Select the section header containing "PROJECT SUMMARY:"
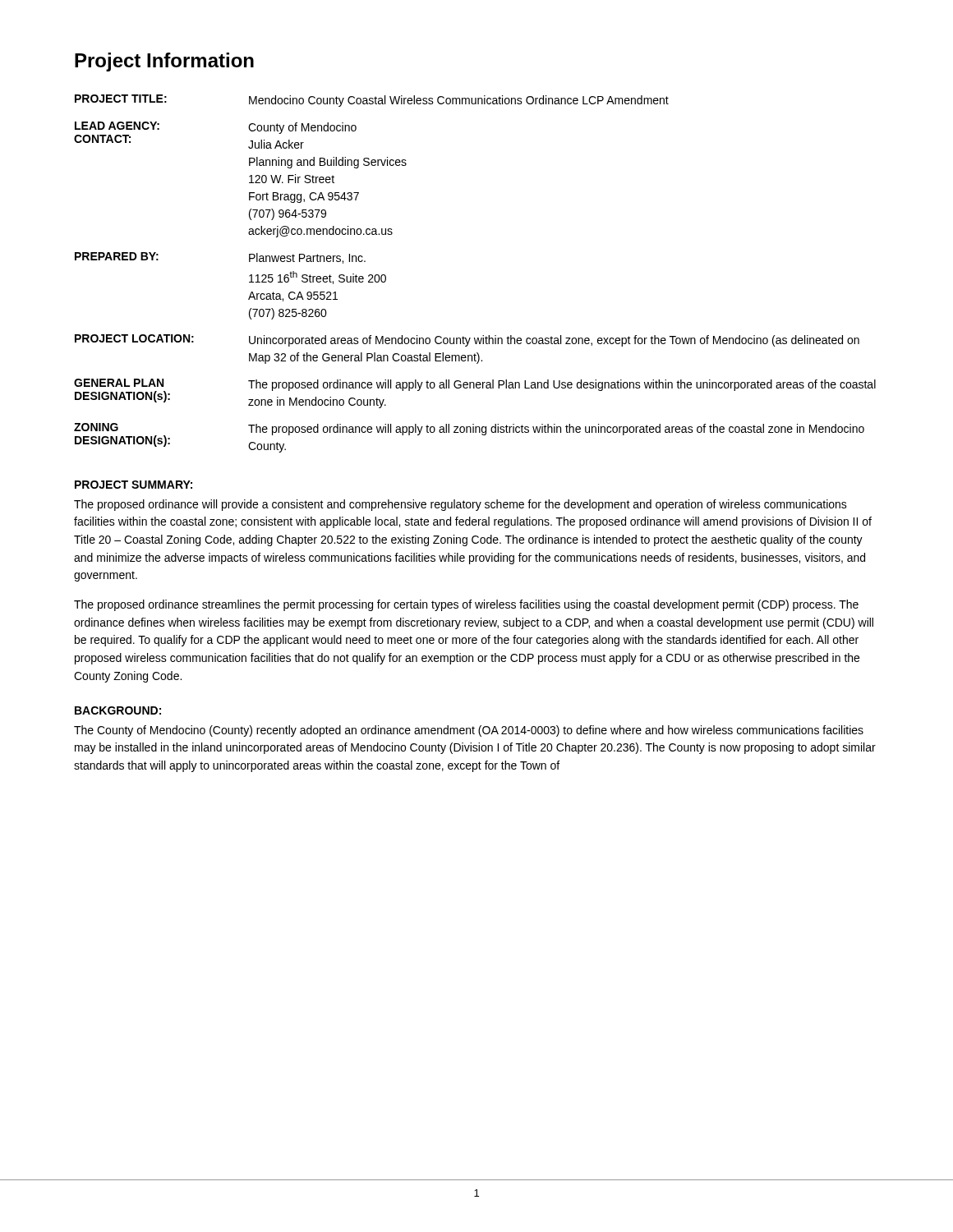Image resolution: width=953 pixels, height=1232 pixels. [134, 484]
